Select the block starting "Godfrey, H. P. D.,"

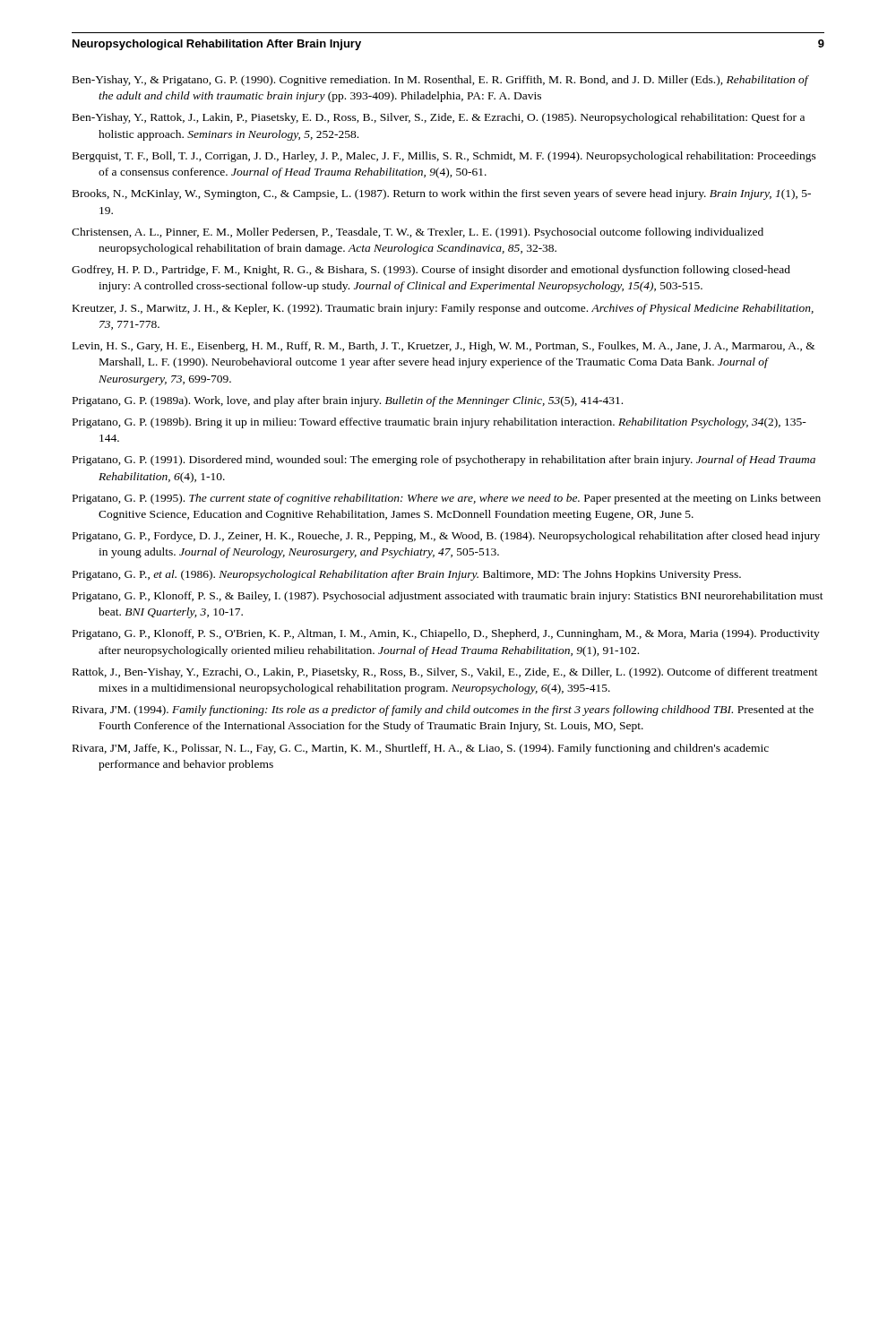point(431,278)
